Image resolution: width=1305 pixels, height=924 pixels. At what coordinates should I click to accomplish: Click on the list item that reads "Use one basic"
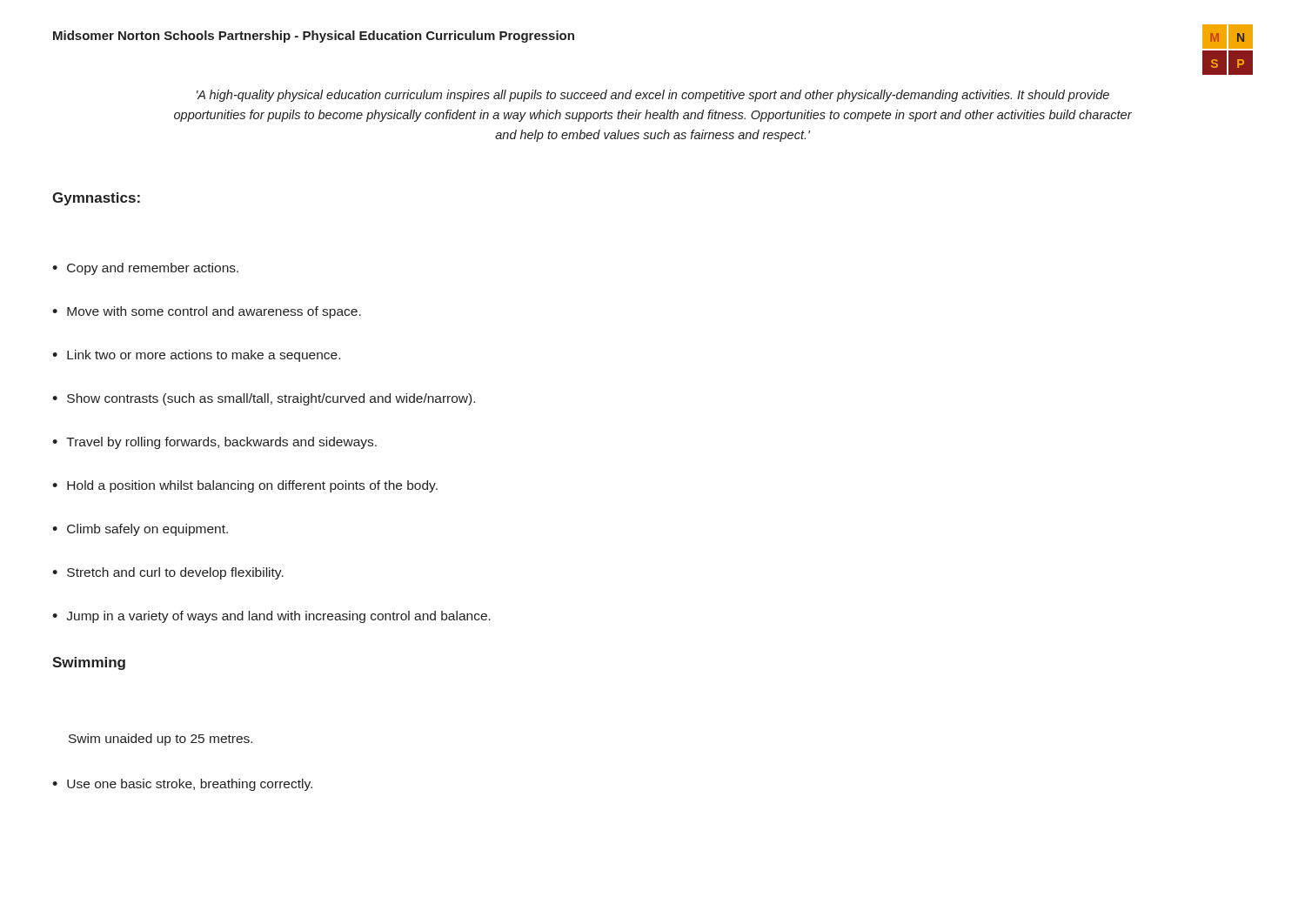[190, 783]
